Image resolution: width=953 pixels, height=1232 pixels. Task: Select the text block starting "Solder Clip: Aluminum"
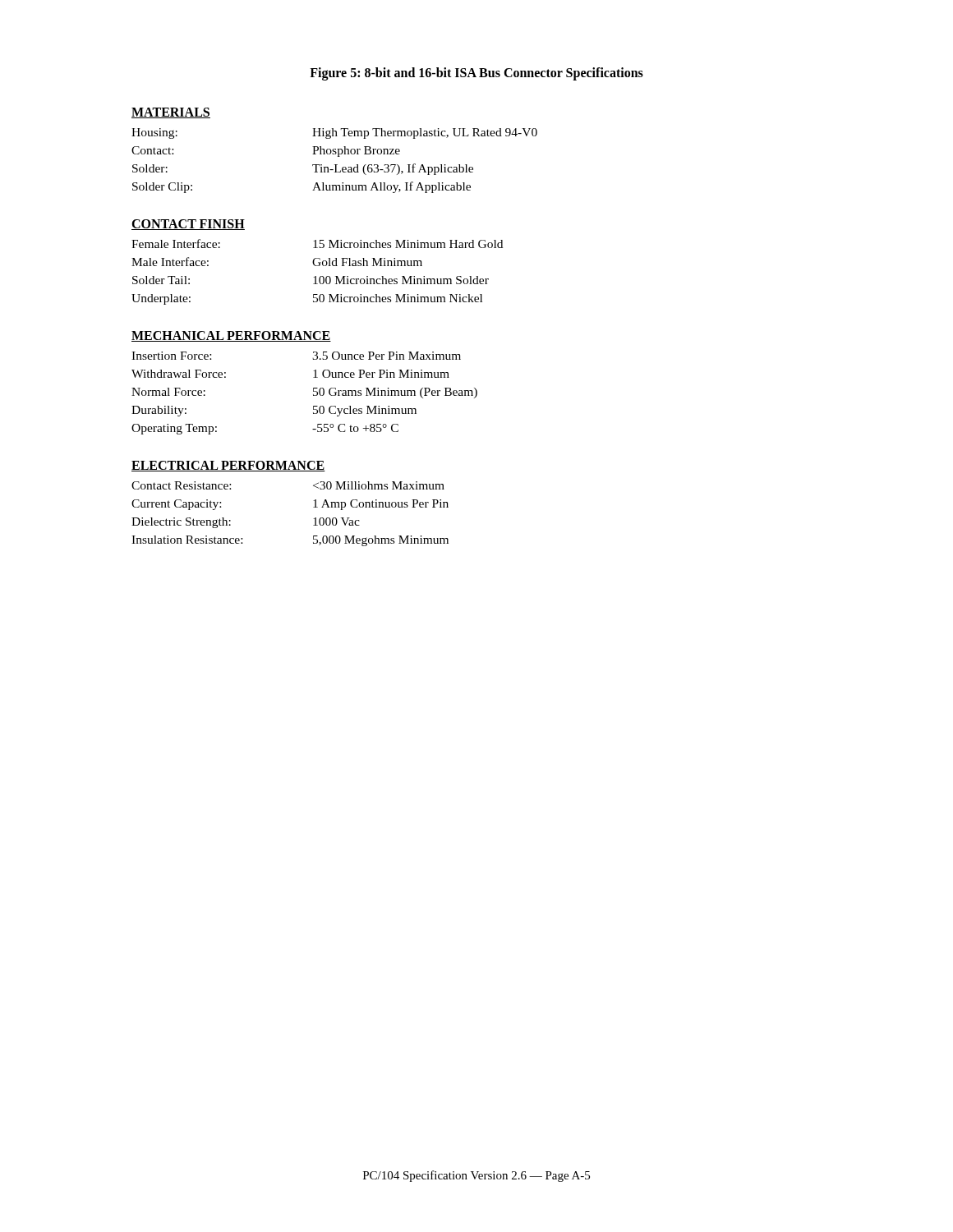[x=476, y=186]
